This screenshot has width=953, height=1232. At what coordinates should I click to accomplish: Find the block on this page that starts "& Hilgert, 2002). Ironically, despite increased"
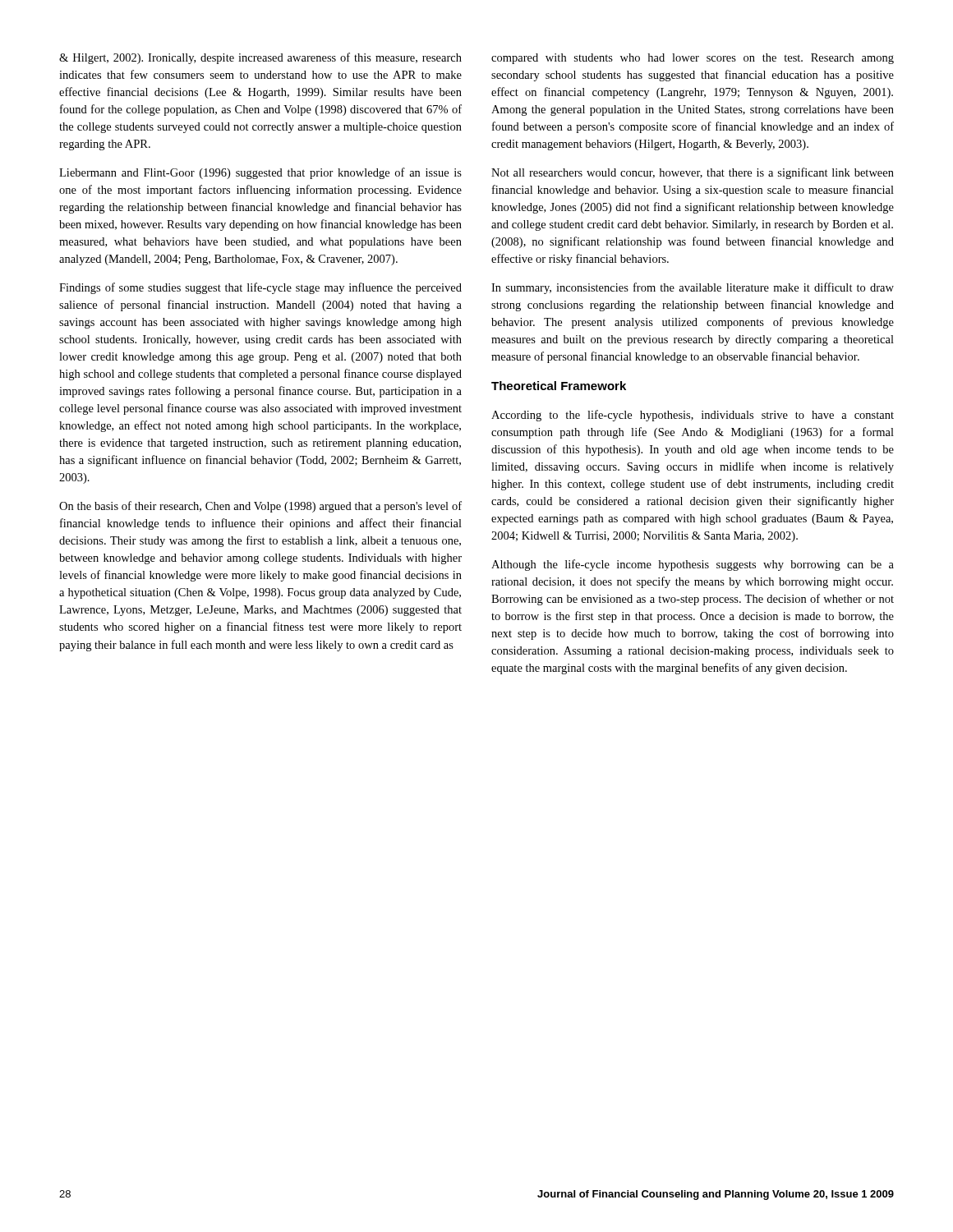260,101
